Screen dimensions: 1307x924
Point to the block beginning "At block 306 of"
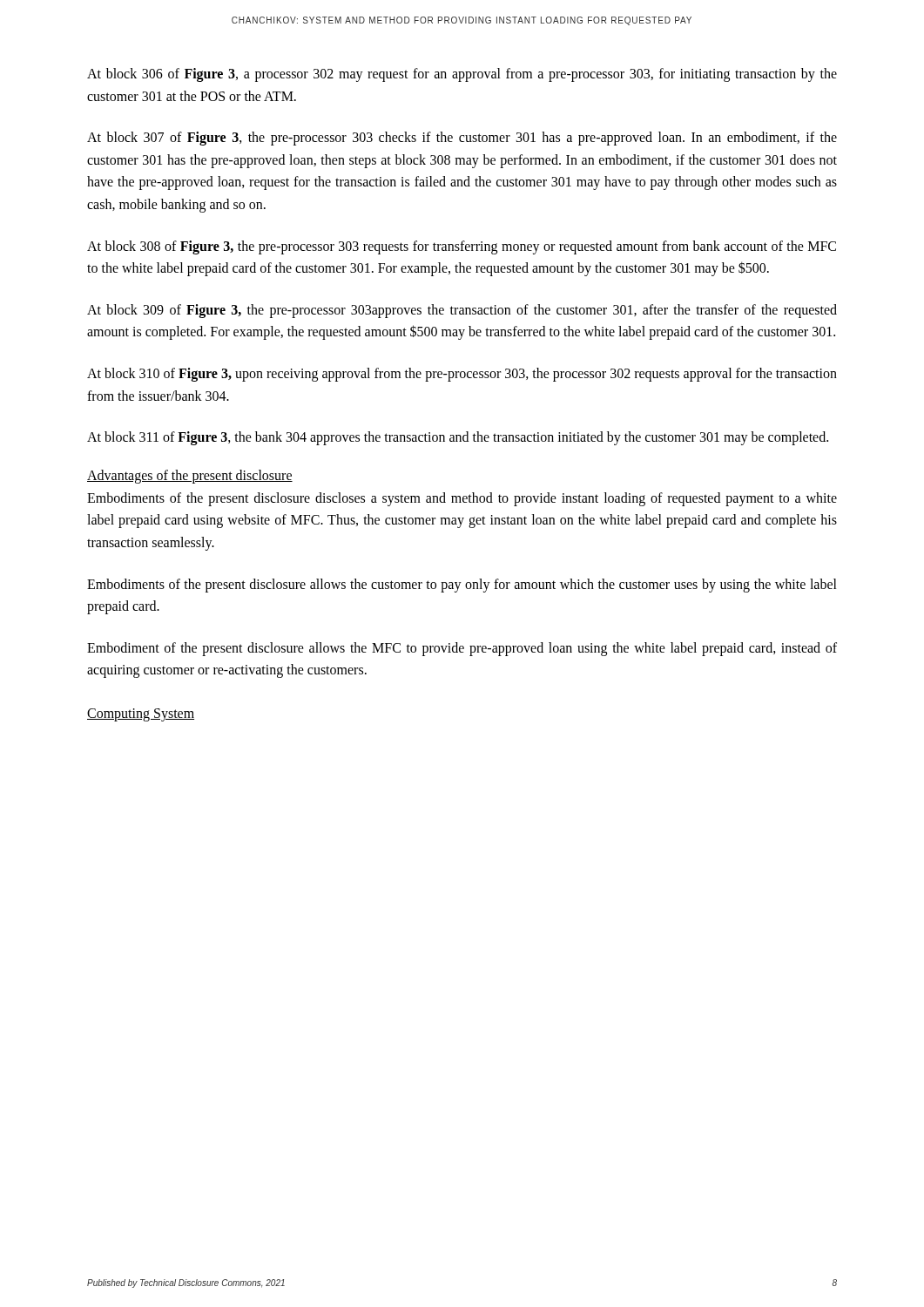[462, 85]
